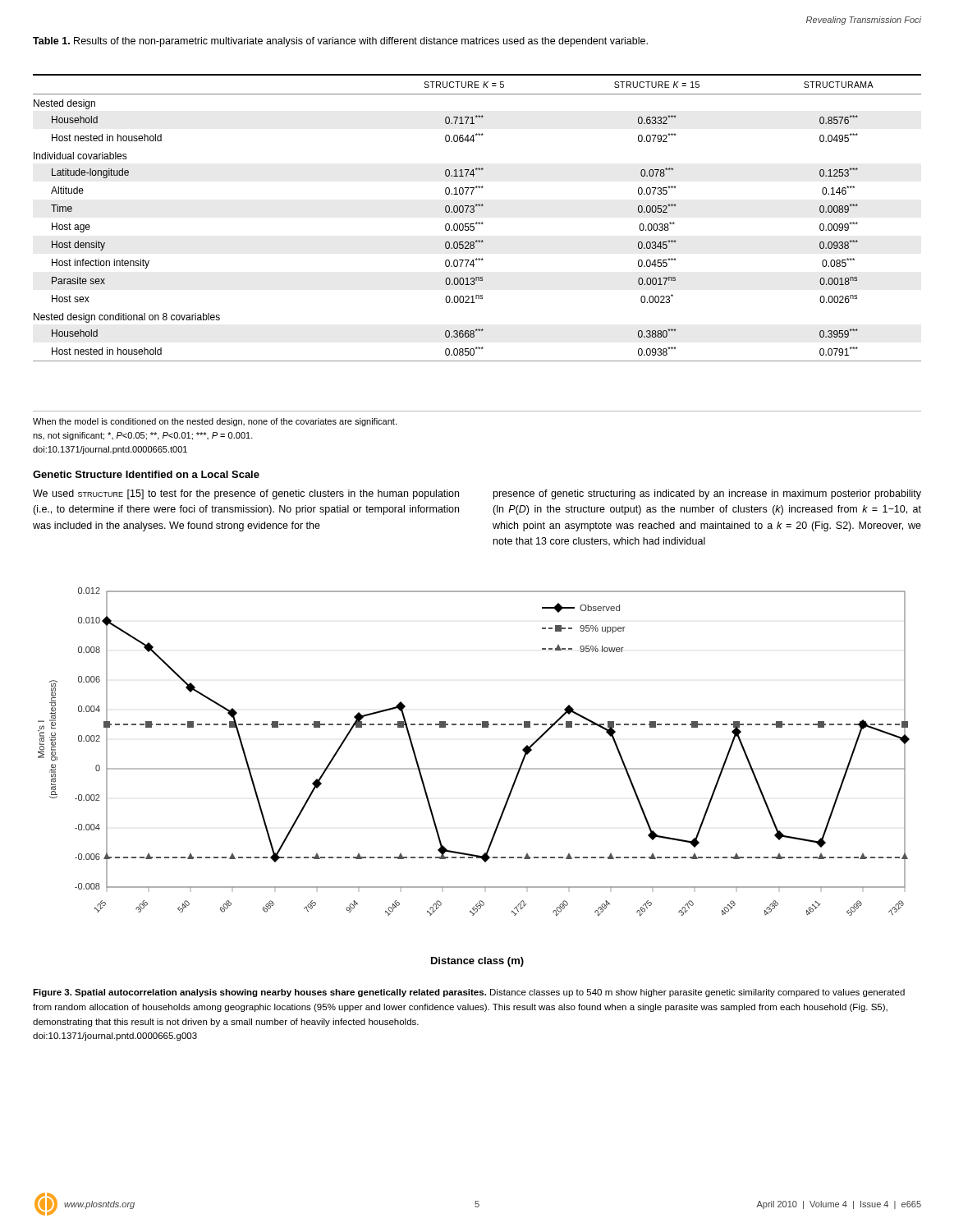Locate the element starting "When the model is conditioned"
The width and height of the screenshot is (954, 1232).
click(215, 435)
